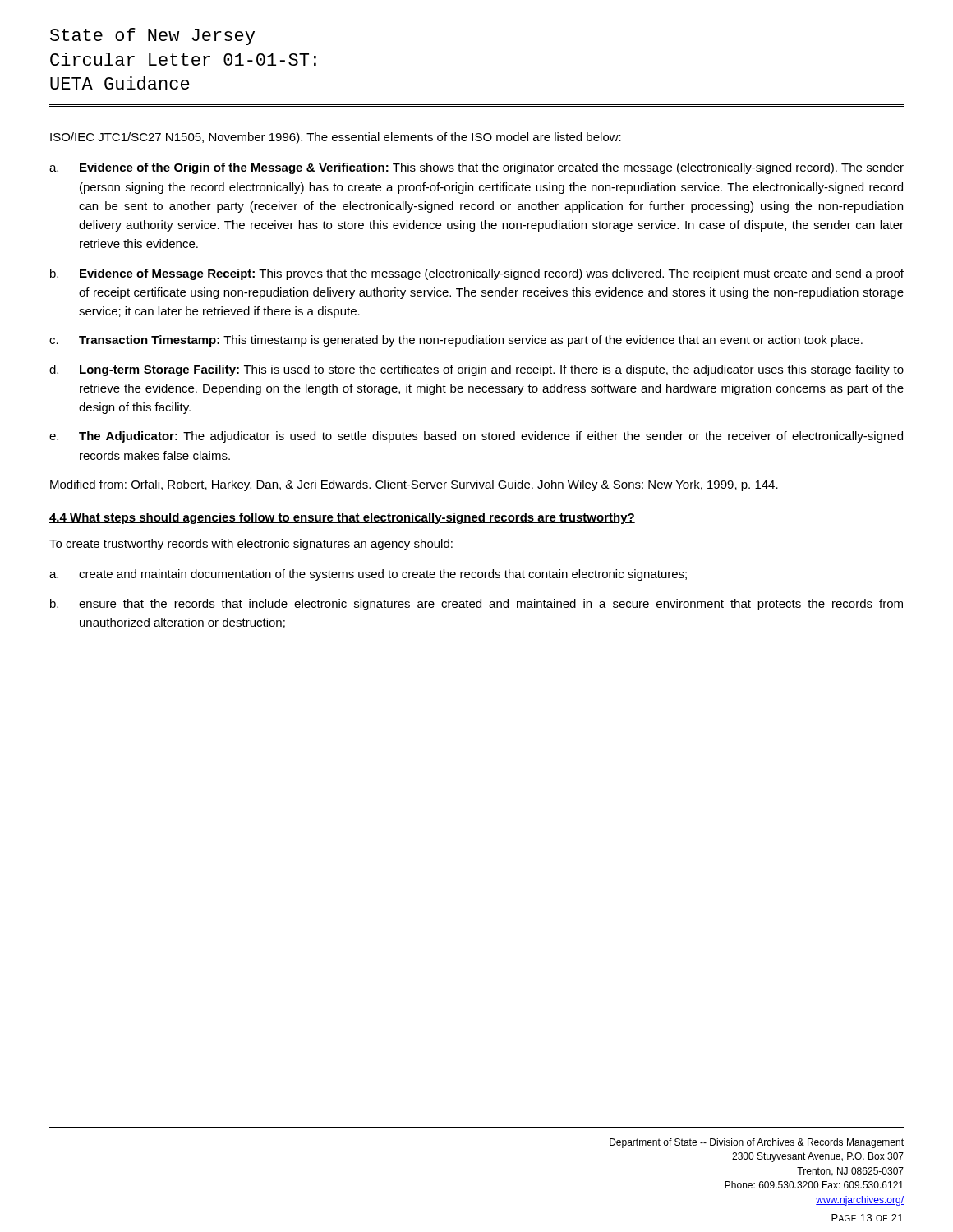Point to the region starting "c. Transaction Timestamp:"
The image size is (953, 1232).
point(476,340)
